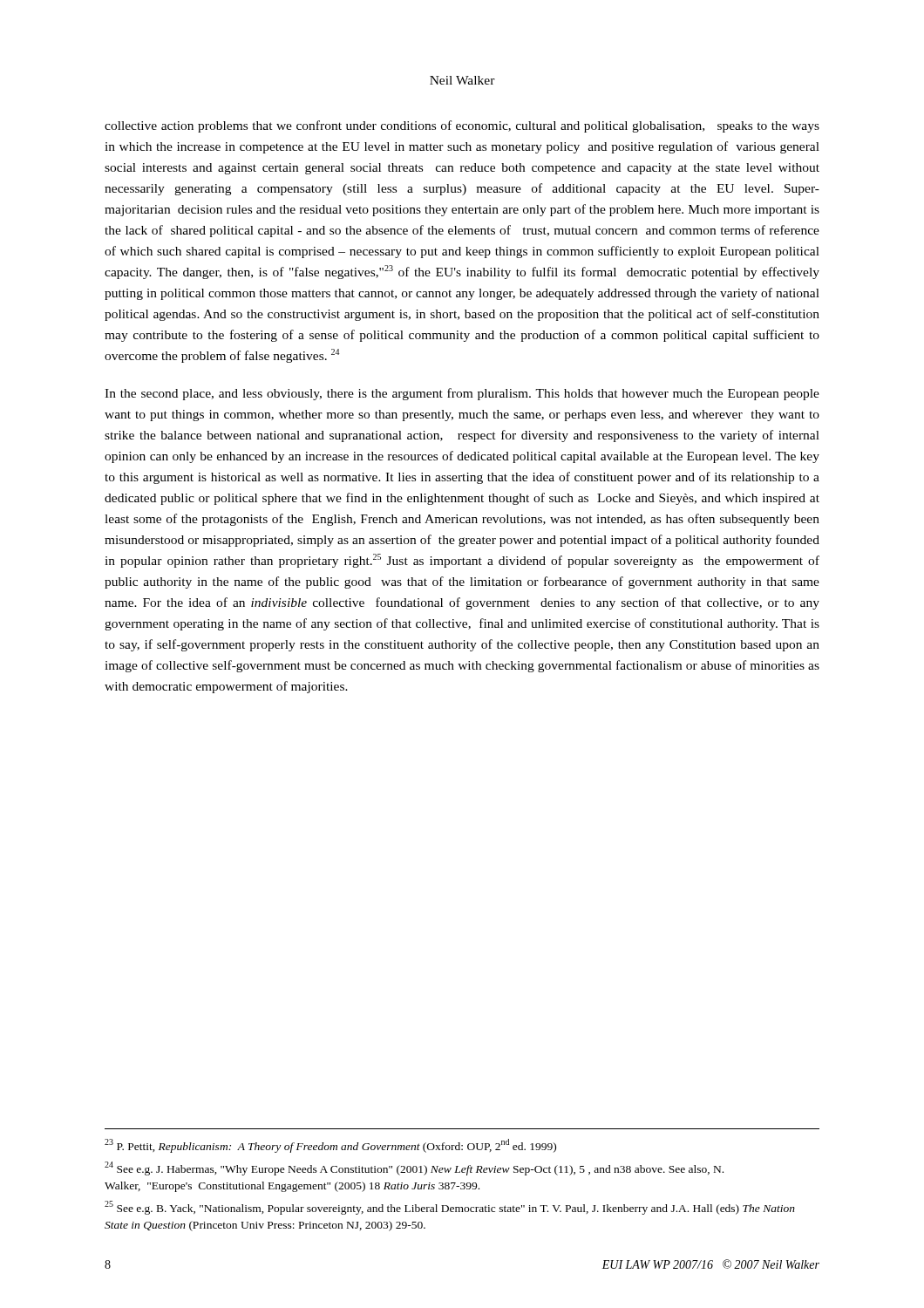
Task: Locate the text block starting "24 See e.g. J. Habermas,"
Action: 415,1176
